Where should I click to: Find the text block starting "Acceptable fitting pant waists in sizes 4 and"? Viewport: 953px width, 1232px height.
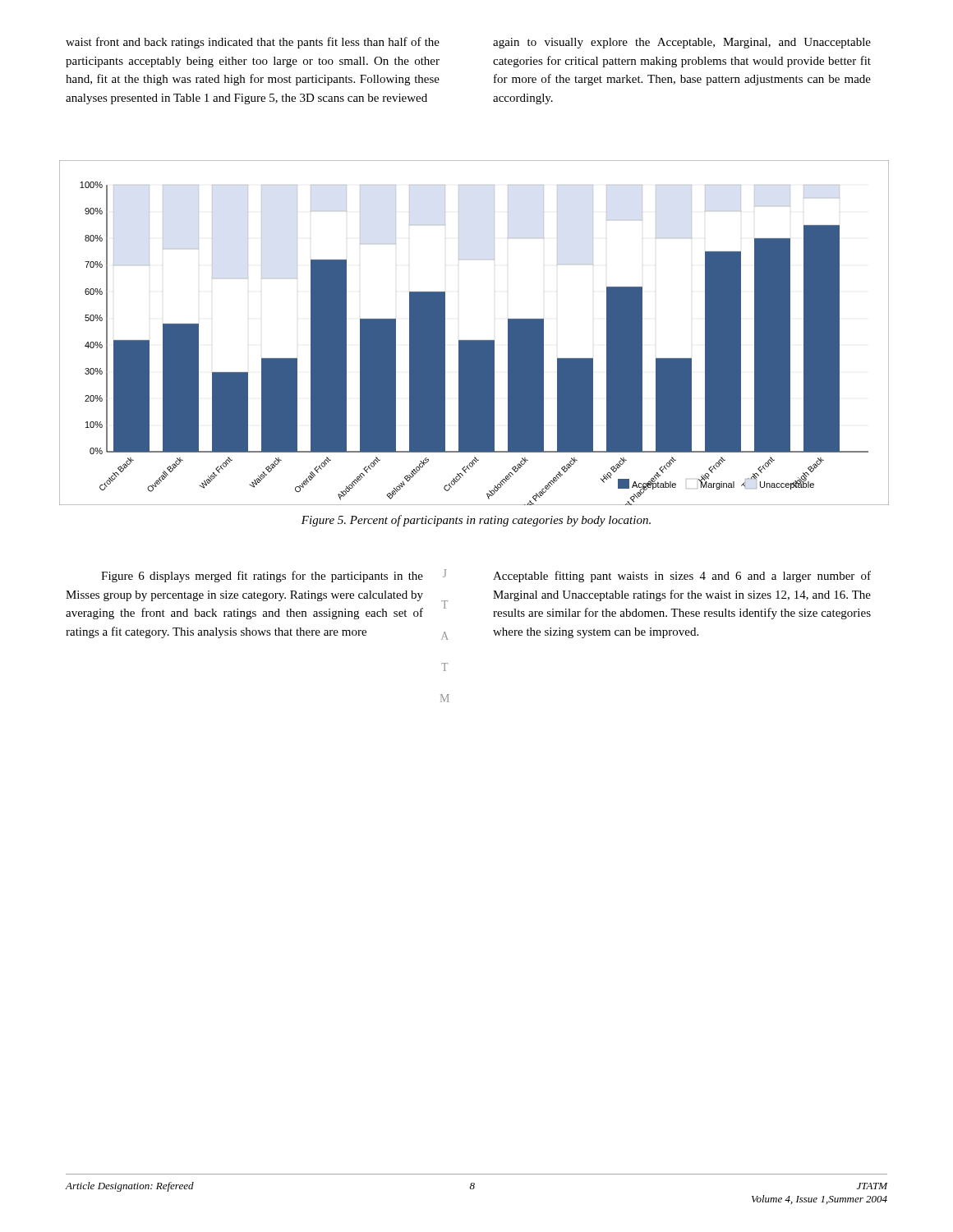(x=682, y=603)
